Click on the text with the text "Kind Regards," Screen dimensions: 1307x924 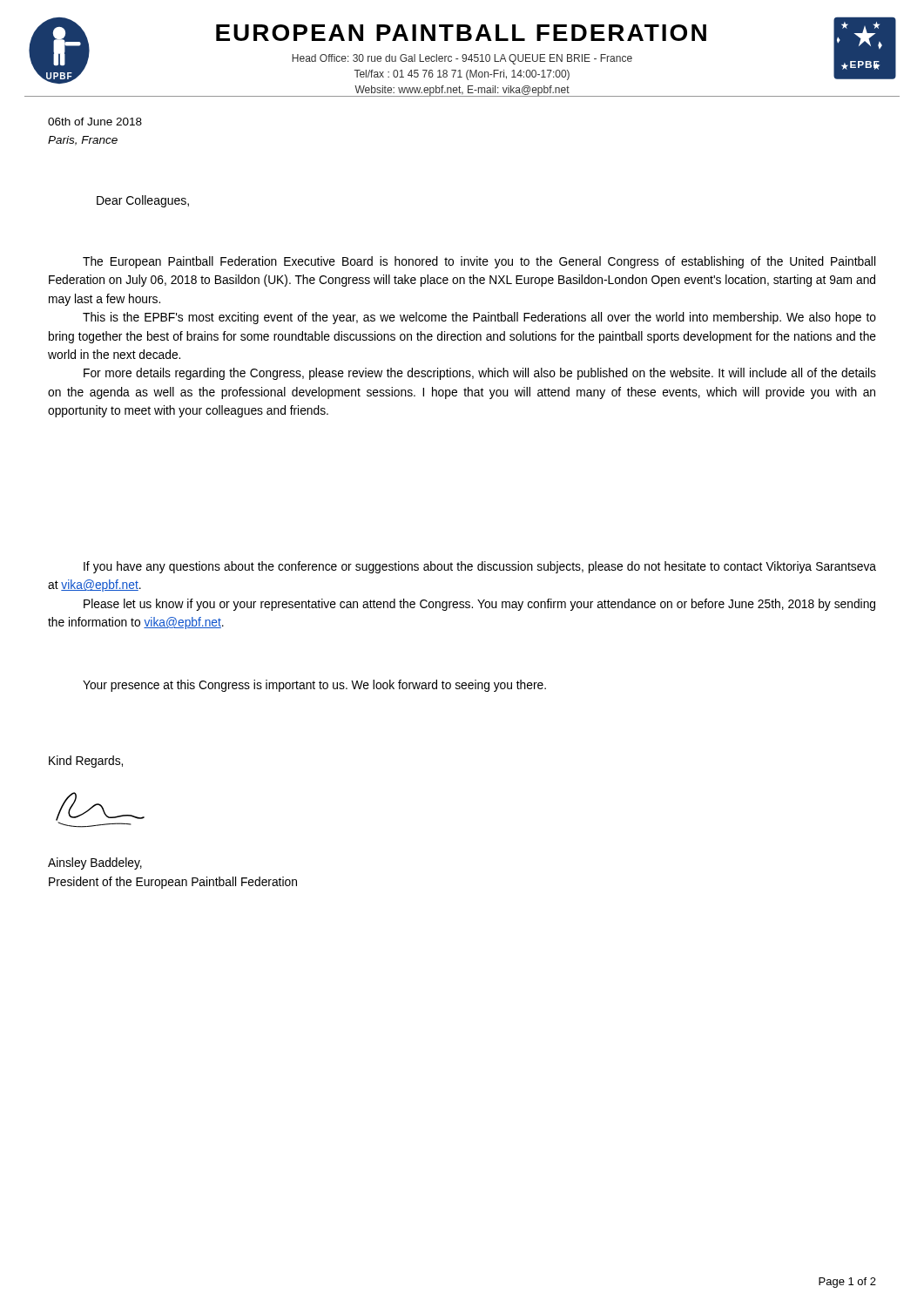[86, 761]
